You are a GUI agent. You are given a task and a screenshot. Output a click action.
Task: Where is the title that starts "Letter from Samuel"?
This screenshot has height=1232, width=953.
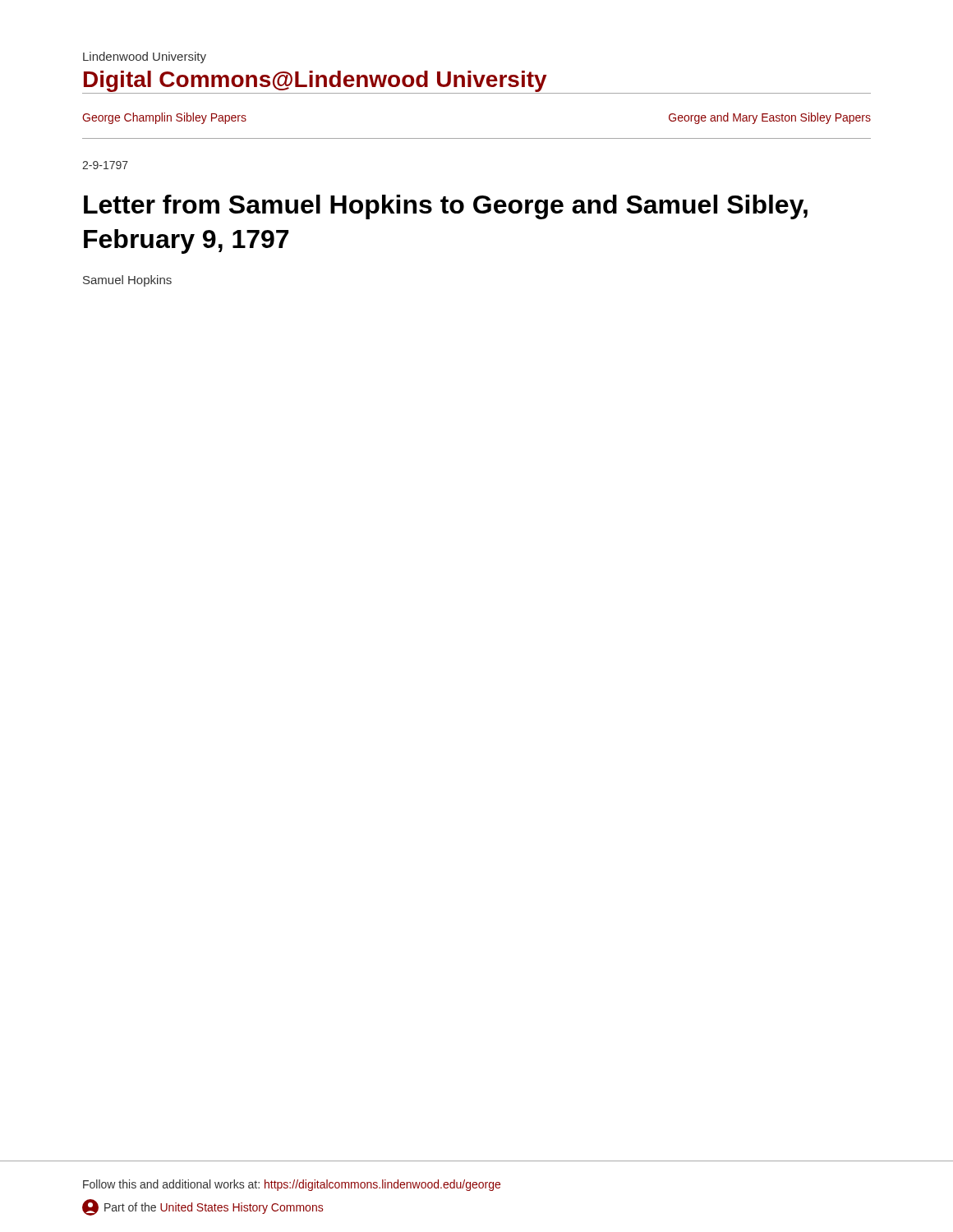[x=446, y=222]
